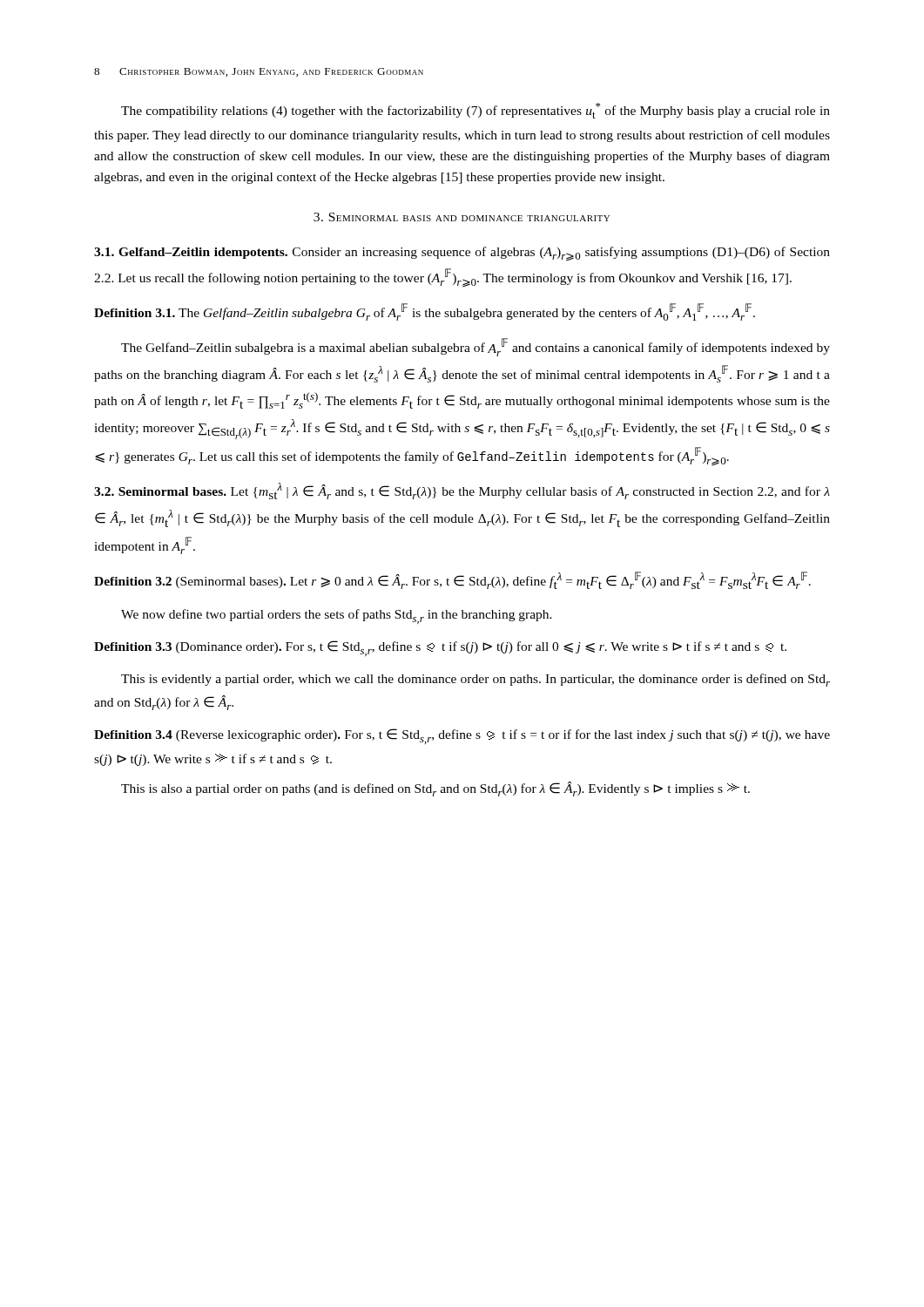Navigate to the region starting "Definition 3.2 (Seminormal bases). Let r"
924x1307 pixels.
[x=462, y=582]
